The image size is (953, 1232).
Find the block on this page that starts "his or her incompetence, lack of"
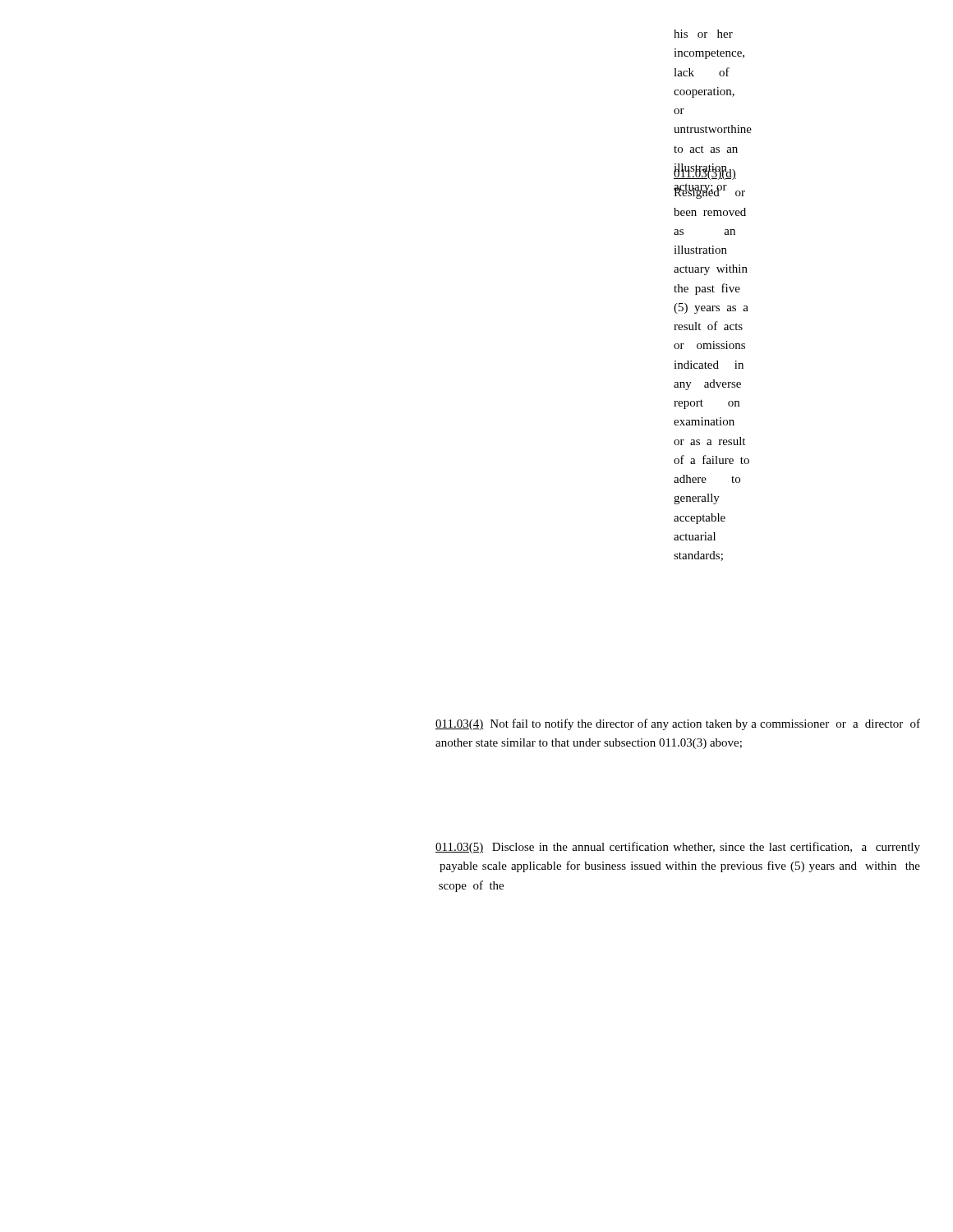(703, 34)
